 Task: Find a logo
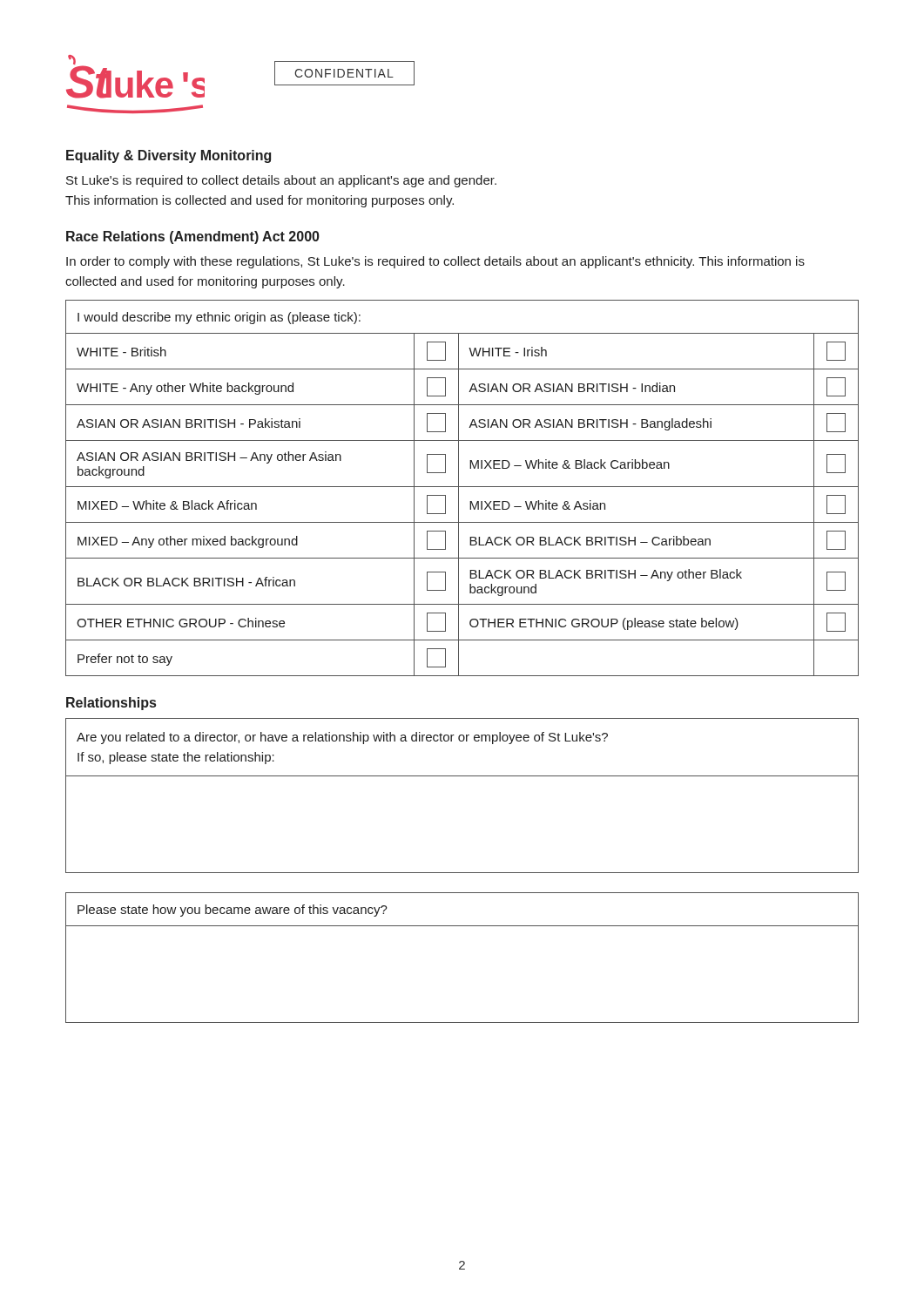[x=135, y=87]
